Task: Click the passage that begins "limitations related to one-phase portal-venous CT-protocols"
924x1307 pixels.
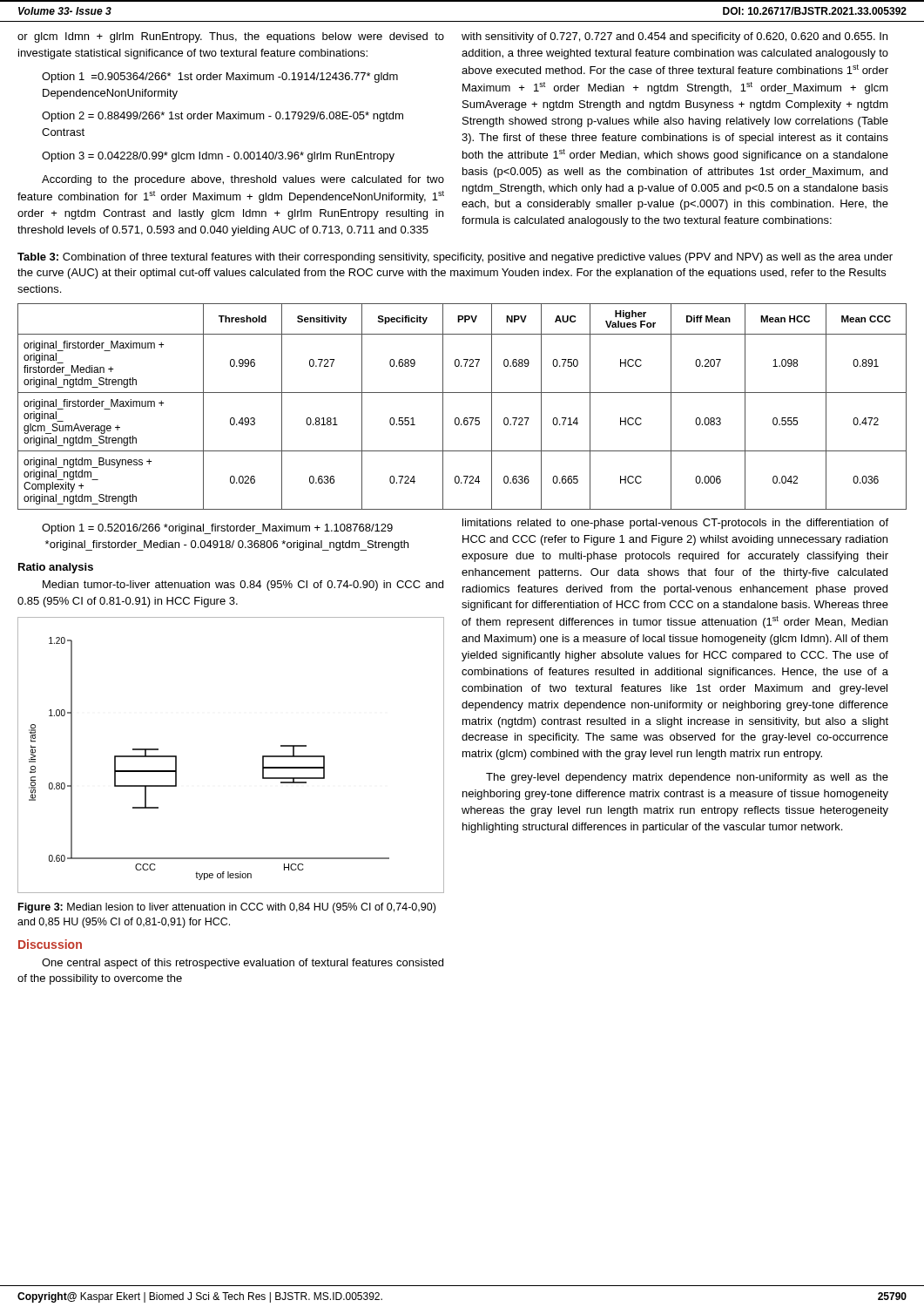Action: click(x=675, y=675)
